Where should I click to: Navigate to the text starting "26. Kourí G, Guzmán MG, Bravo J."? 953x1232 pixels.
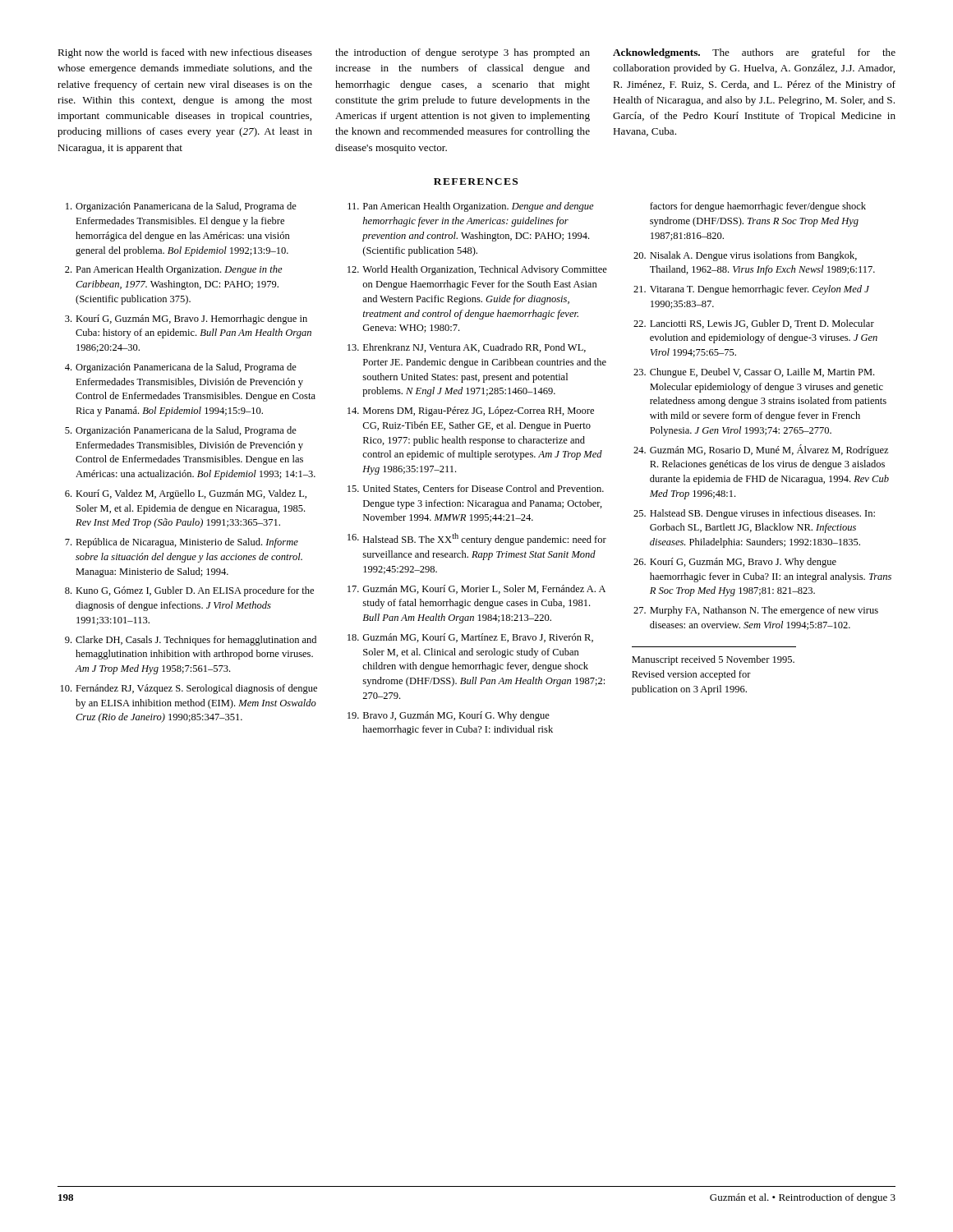[x=763, y=577]
